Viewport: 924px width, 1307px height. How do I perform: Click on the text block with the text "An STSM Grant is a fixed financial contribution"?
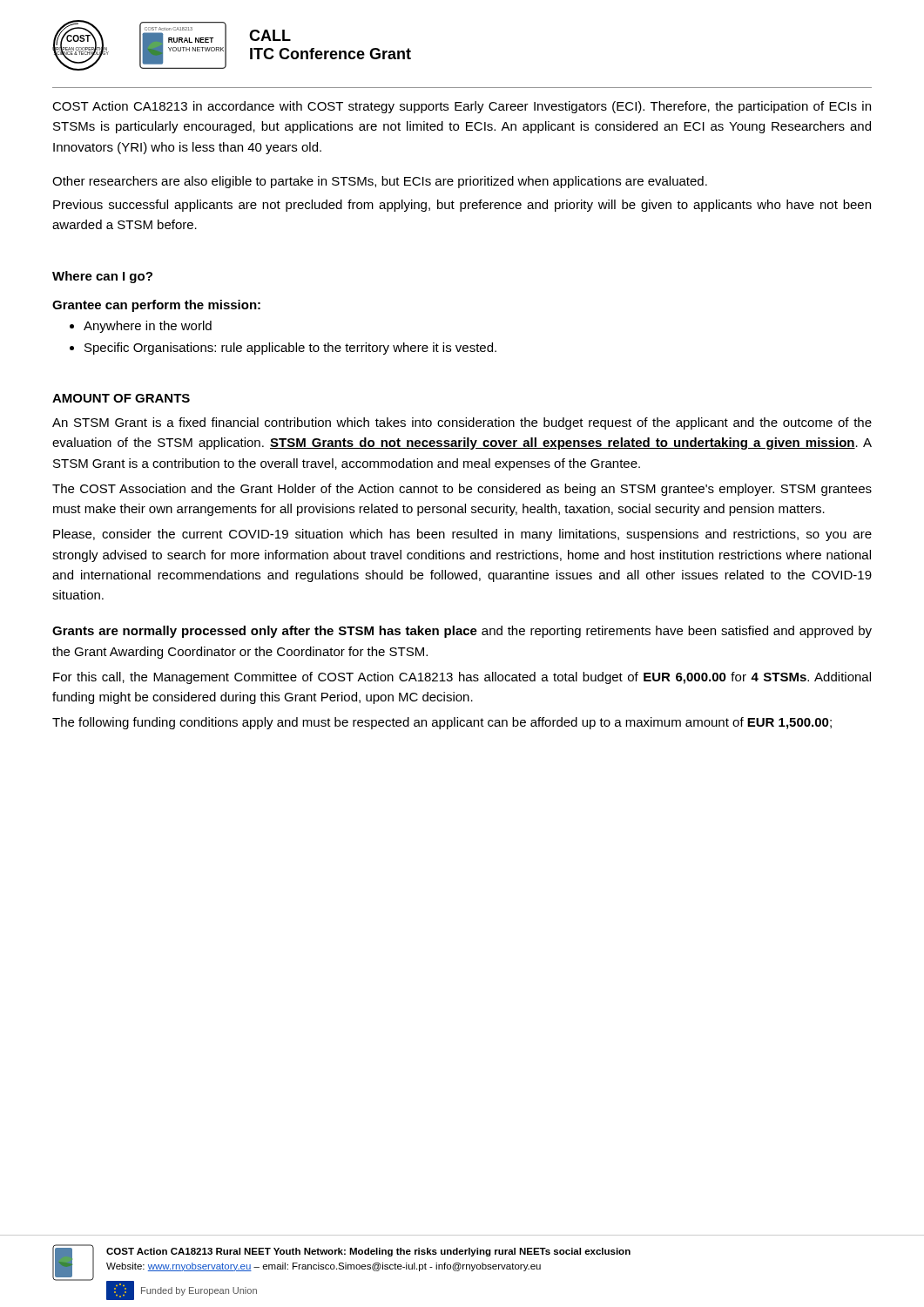(462, 442)
